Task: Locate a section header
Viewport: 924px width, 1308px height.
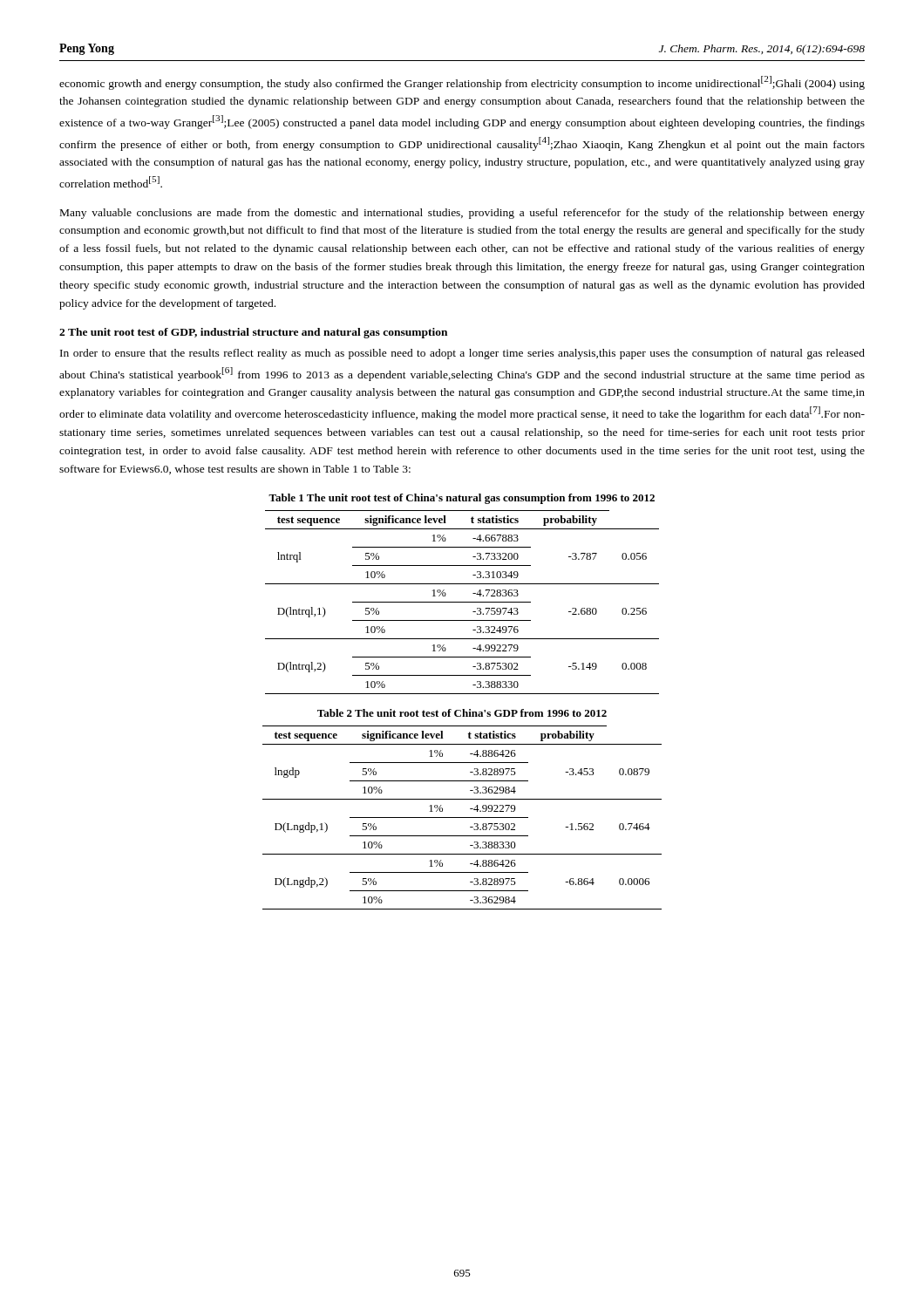Action: 253,332
